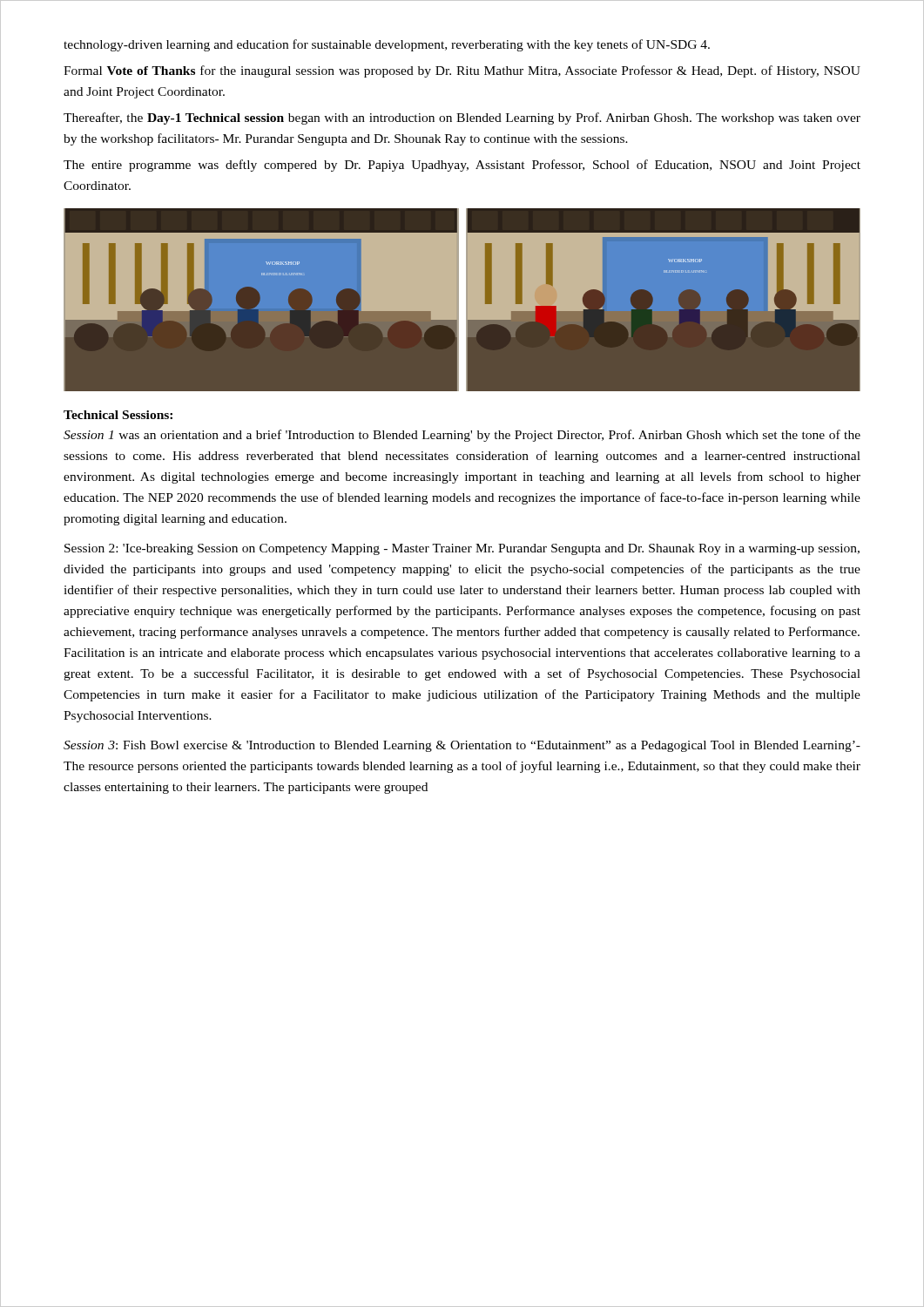The height and width of the screenshot is (1307, 924).
Task: Click on the text block with the text "Session 1 was"
Action: coord(462,477)
